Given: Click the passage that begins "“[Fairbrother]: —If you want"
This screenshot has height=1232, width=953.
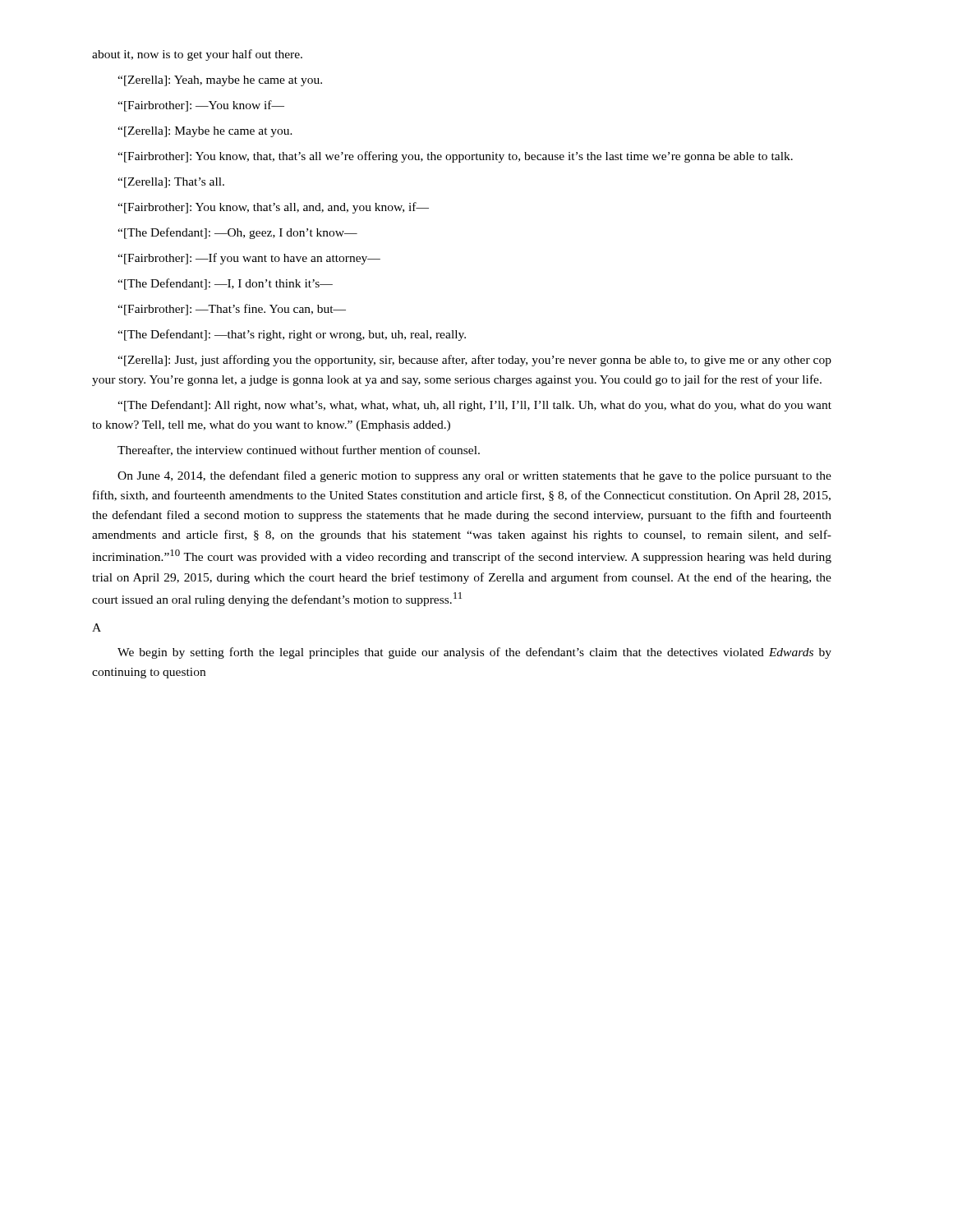Looking at the screenshot, I should coord(249,259).
